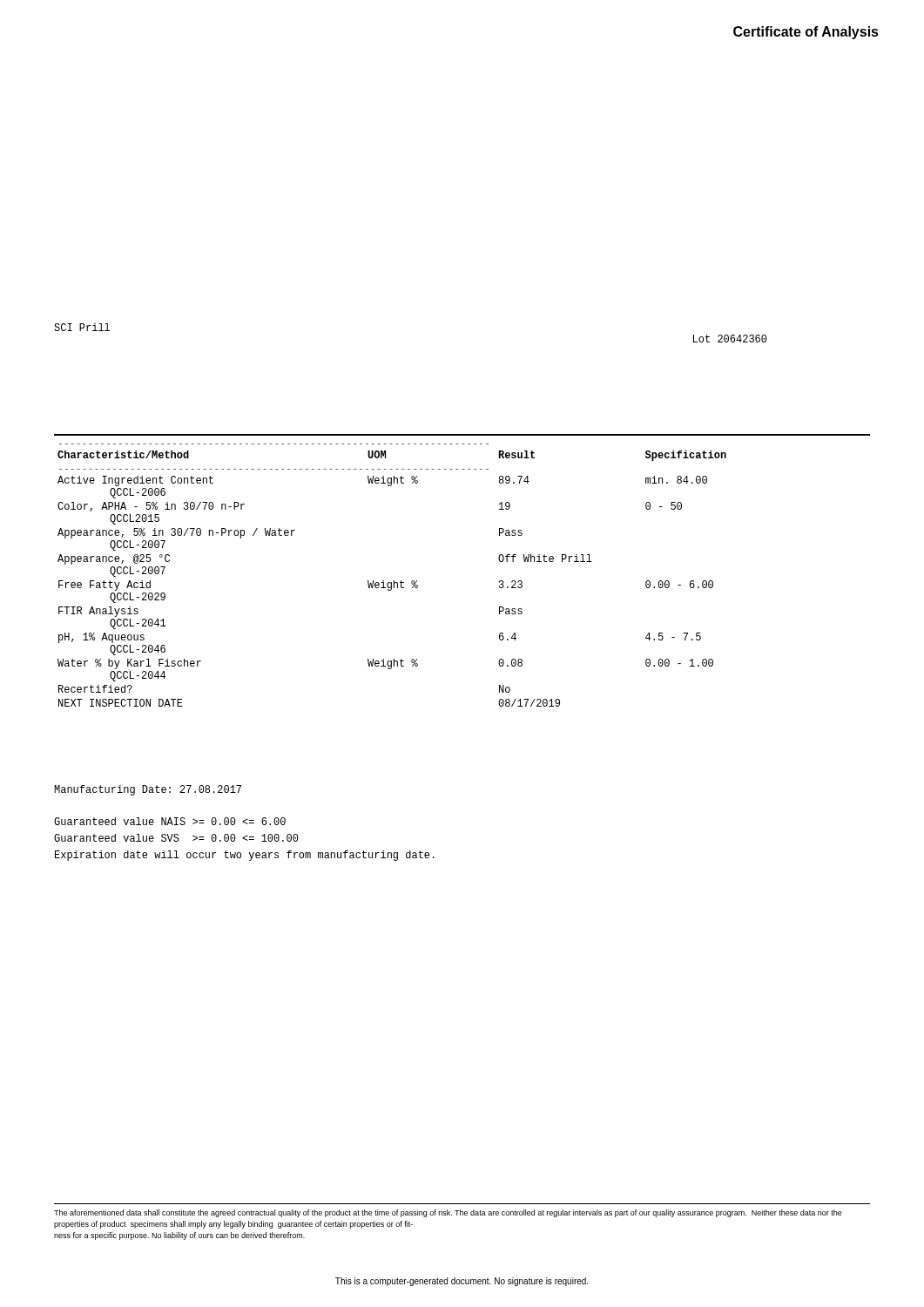Locate the text starting "The aforementioned data shall constitute the"
Screen dimensions: 1307x924
(x=448, y=1224)
